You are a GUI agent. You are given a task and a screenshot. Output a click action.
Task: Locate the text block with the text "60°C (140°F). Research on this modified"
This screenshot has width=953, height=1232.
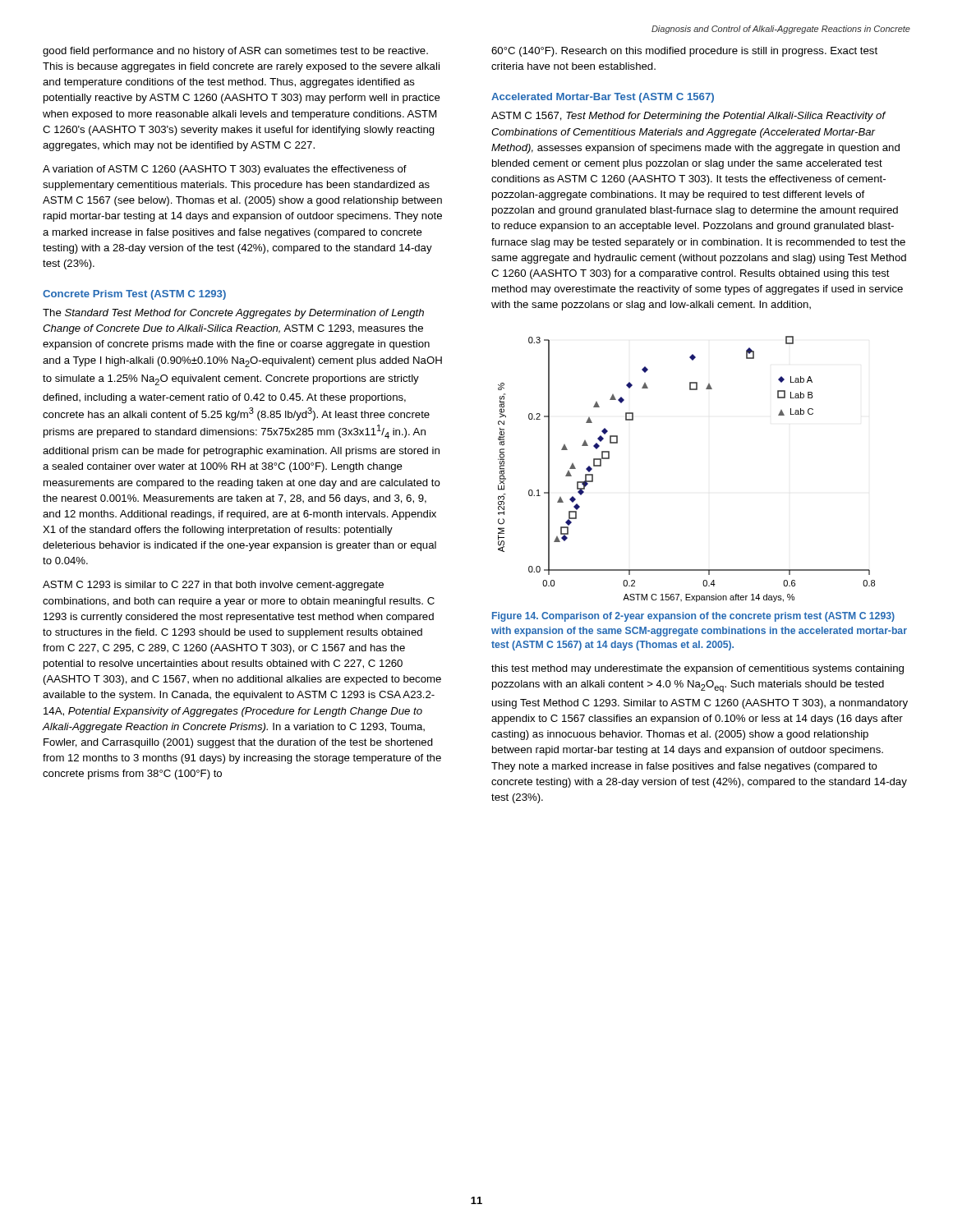click(x=701, y=58)
